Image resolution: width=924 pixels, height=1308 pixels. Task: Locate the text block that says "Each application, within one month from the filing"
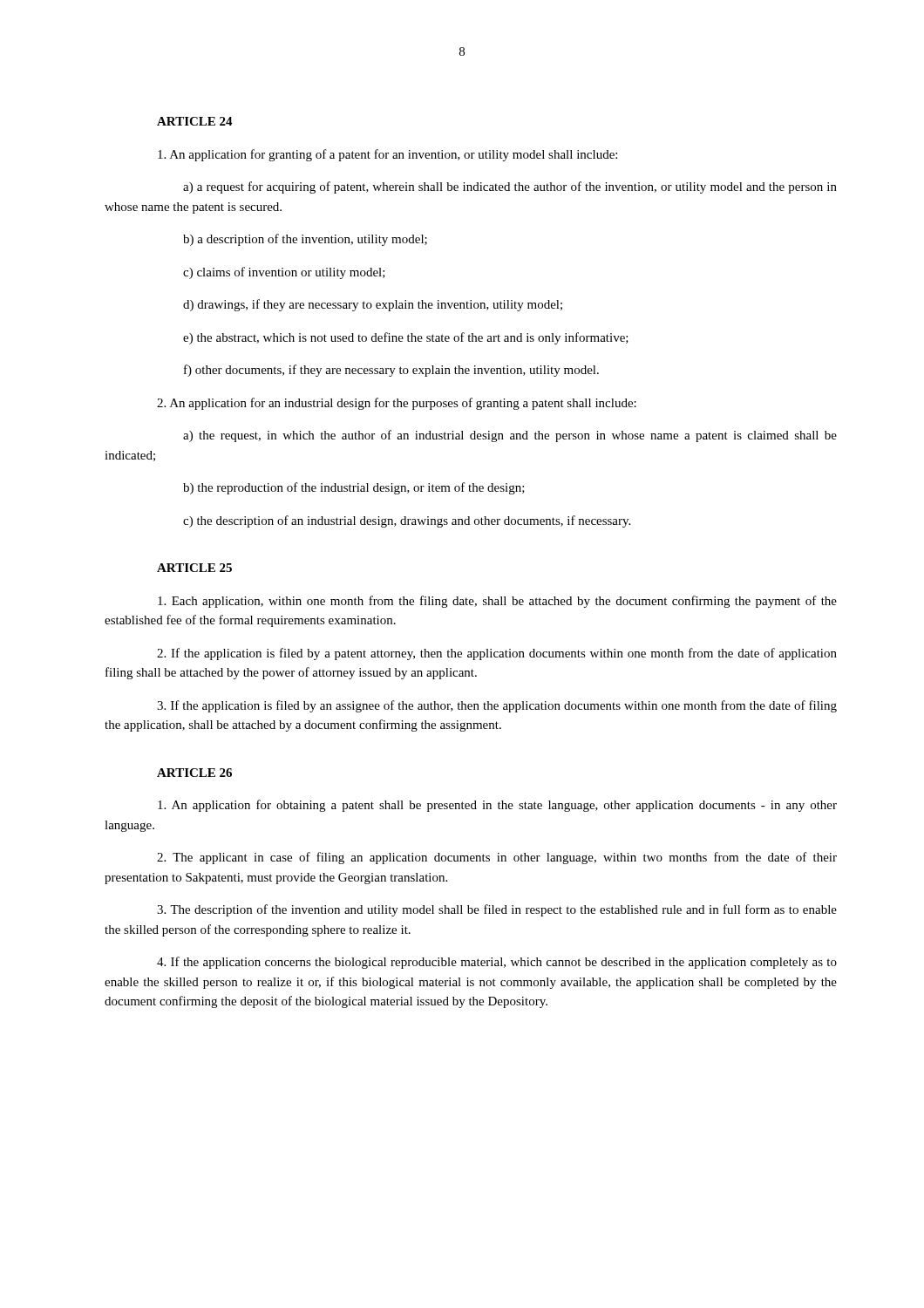coord(471,610)
